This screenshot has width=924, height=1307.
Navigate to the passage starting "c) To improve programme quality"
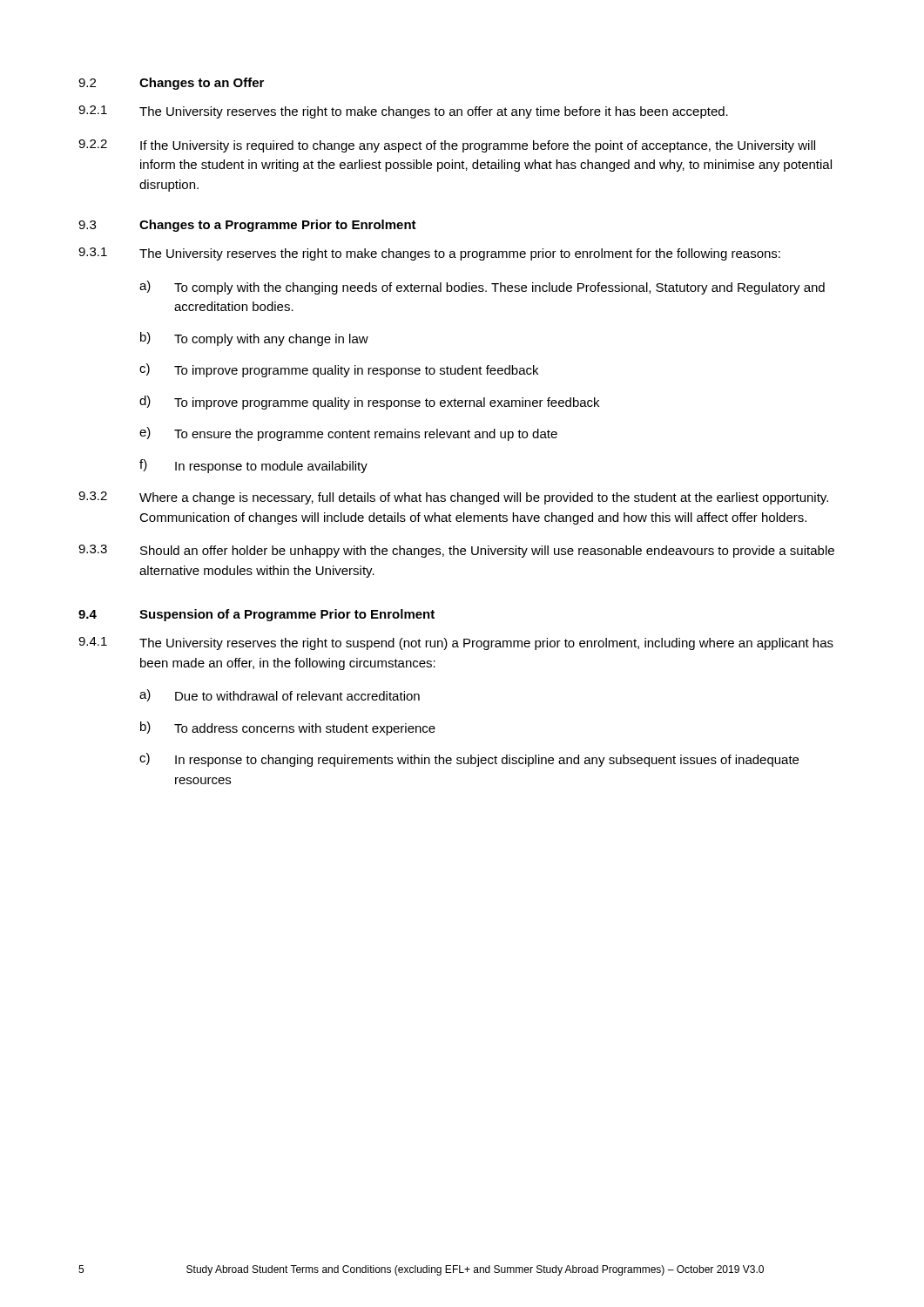[492, 371]
